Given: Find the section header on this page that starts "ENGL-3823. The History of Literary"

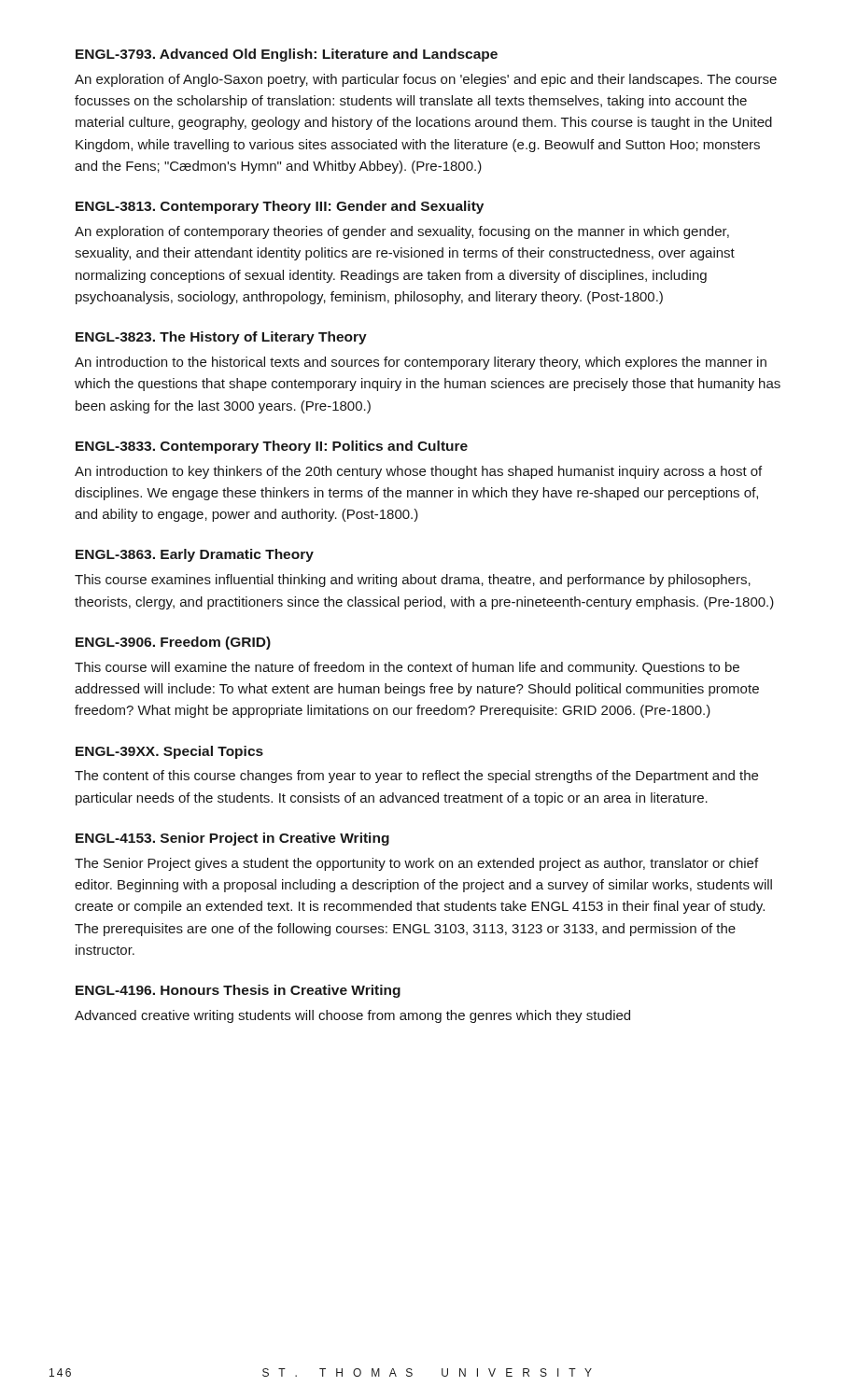Looking at the screenshot, I should point(221,337).
